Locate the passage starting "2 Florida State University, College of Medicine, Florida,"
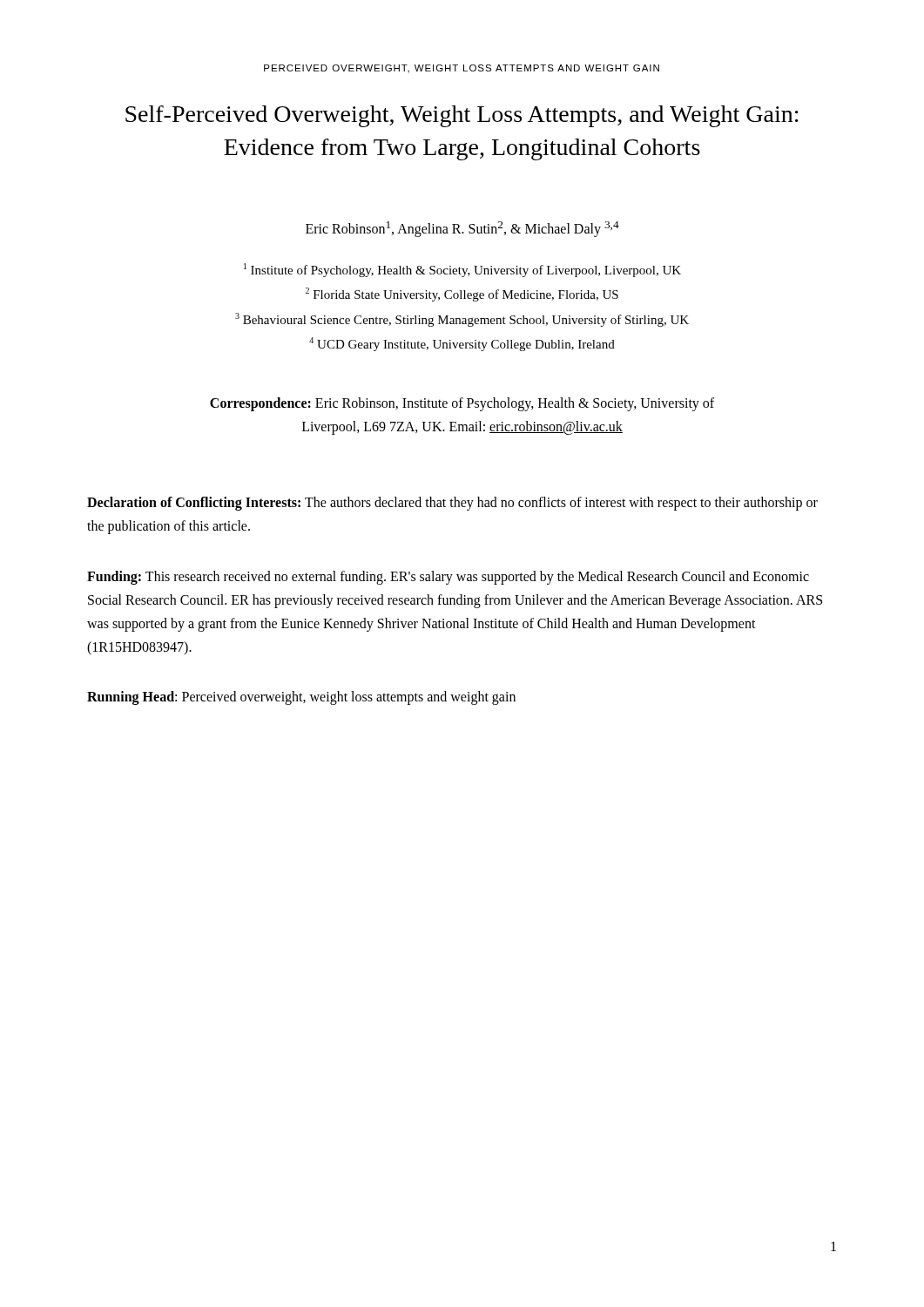This screenshot has width=924, height=1307. coord(462,295)
